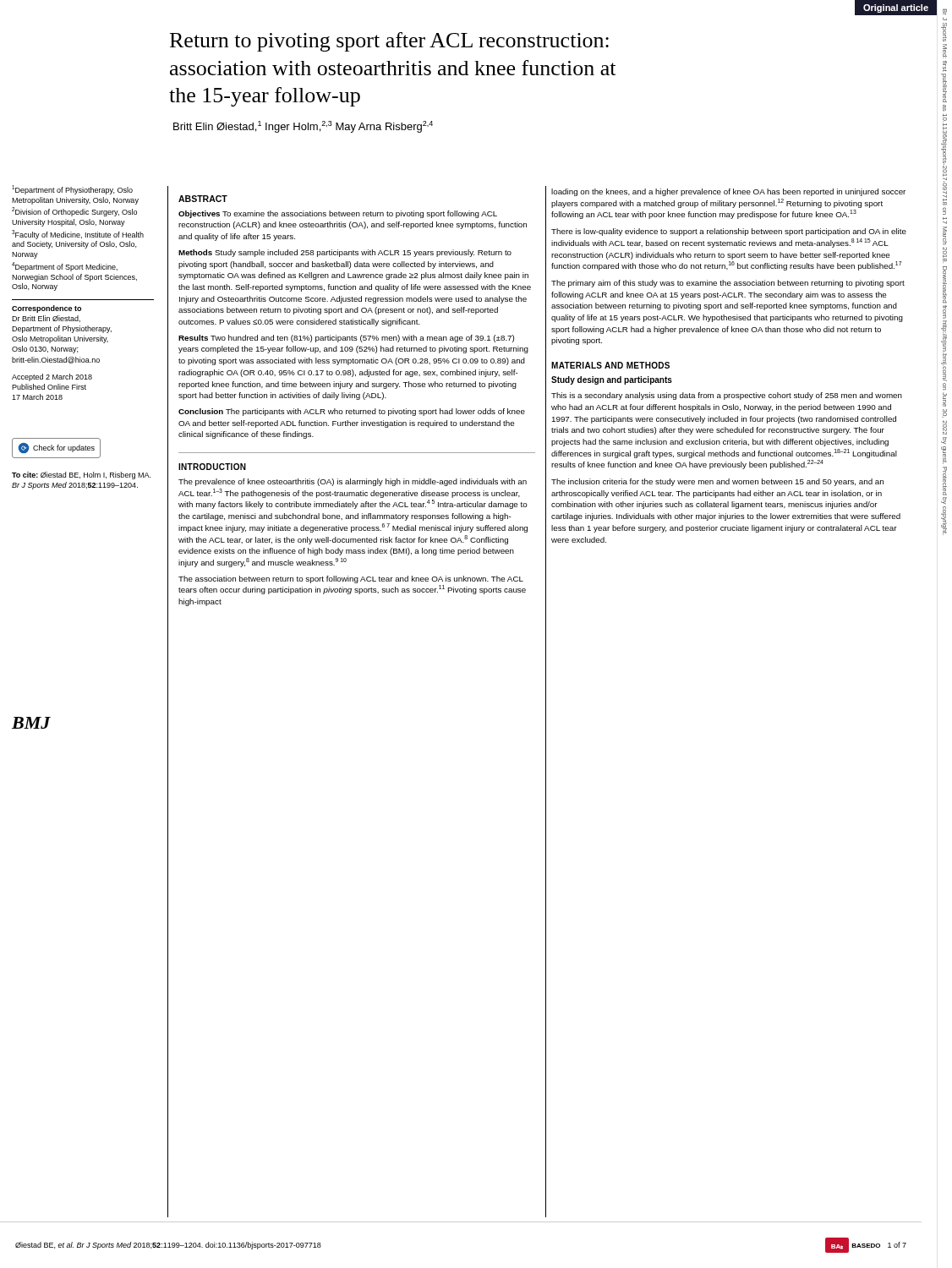This screenshot has height=1268, width=952.
Task: Locate the text block that reads "There is low-quality evidence to support a relationship"
Action: [729, 249]
